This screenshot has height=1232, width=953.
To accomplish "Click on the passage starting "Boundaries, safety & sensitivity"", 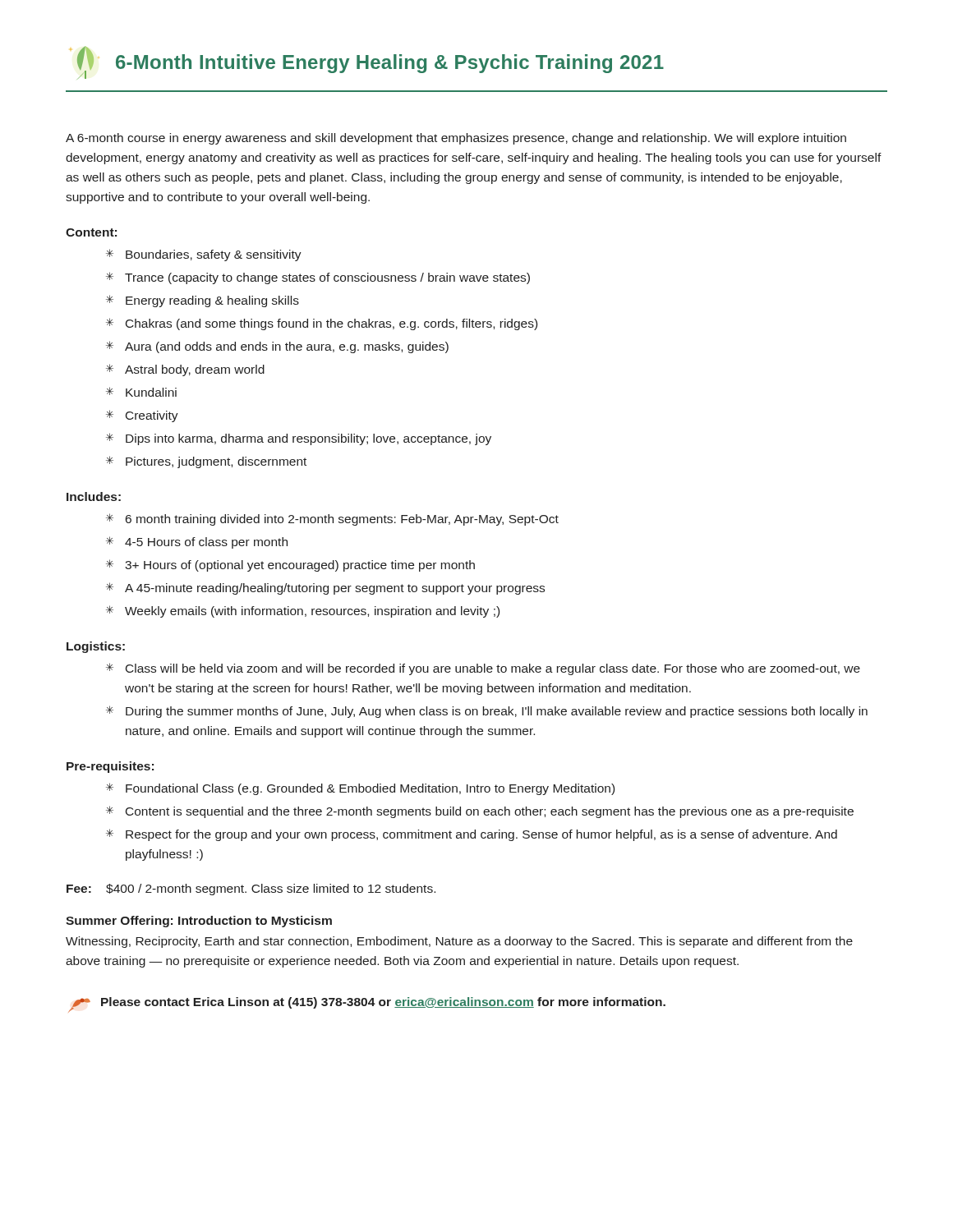I will click(204, 255).
